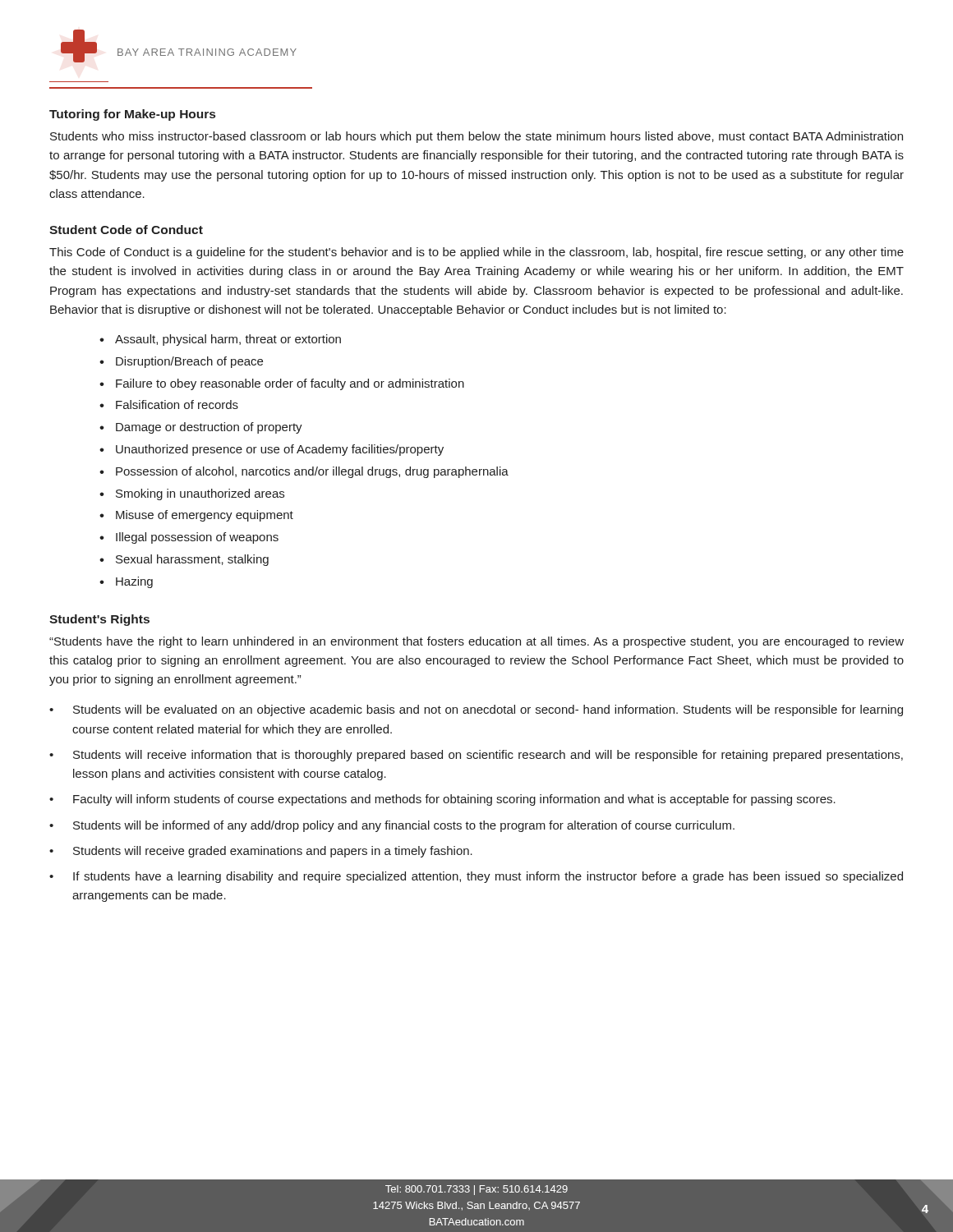Locate the list item containing "• Students will receive graded examinations and papers"
Screen dimensions: 1232x953
(x=476, y=850)
